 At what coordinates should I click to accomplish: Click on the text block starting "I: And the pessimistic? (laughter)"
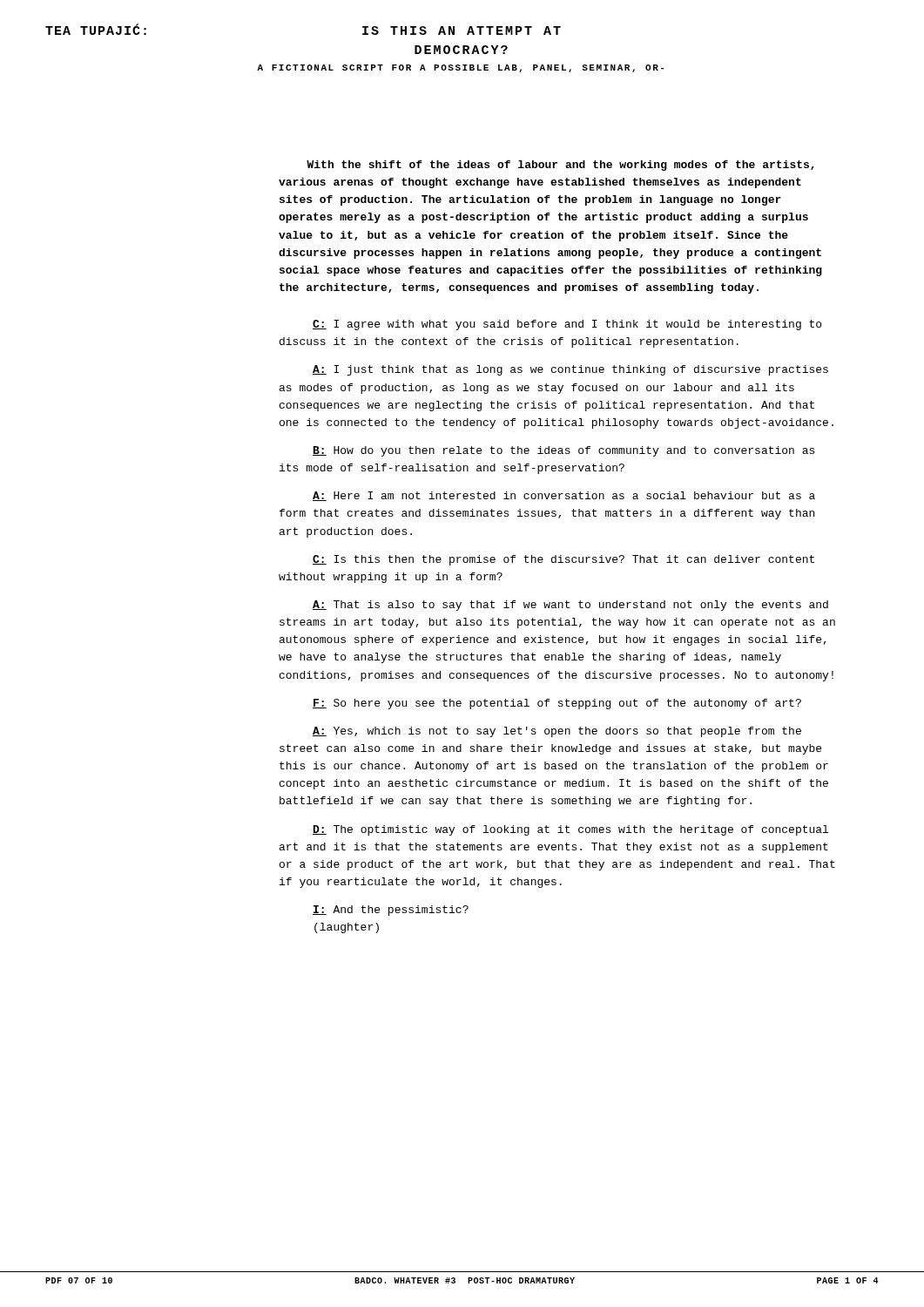pos(374,919)
